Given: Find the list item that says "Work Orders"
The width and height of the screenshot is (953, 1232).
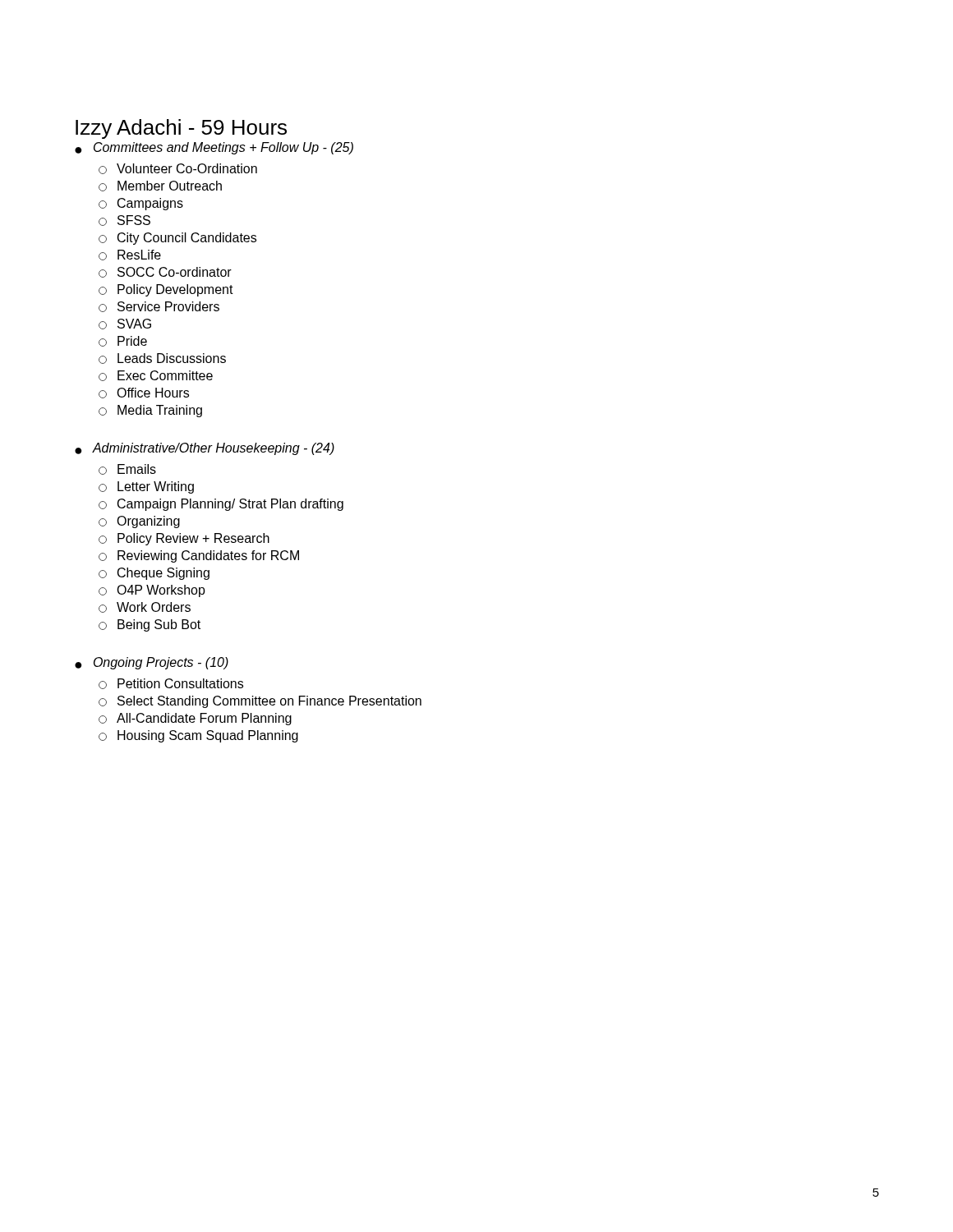Looking at the screenshot, I should 145,608.
